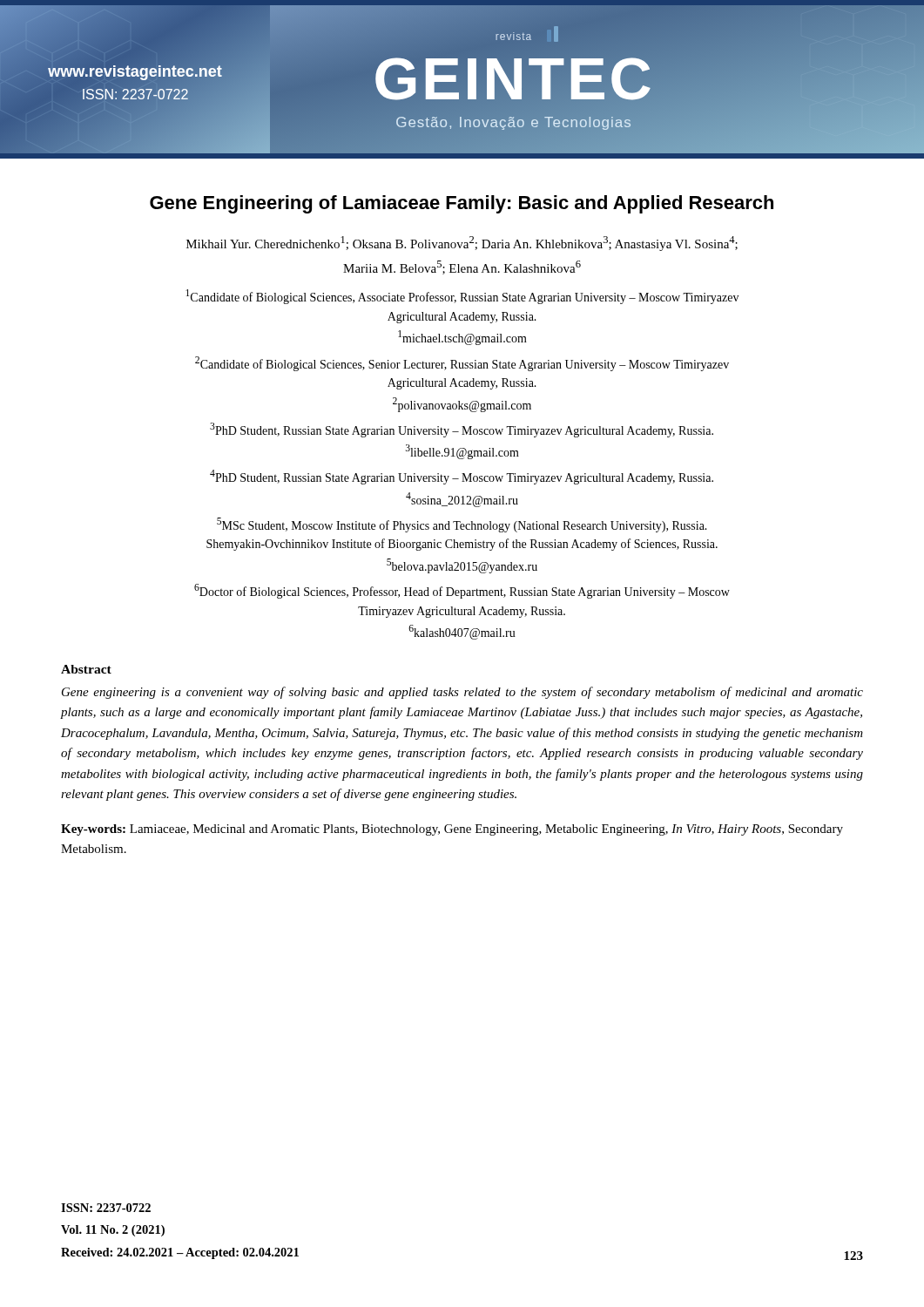The image size is (924, 1307).
Task: Select the text block that says "2Candidate of Biological Sciences,"
Action: click(462, 372)
